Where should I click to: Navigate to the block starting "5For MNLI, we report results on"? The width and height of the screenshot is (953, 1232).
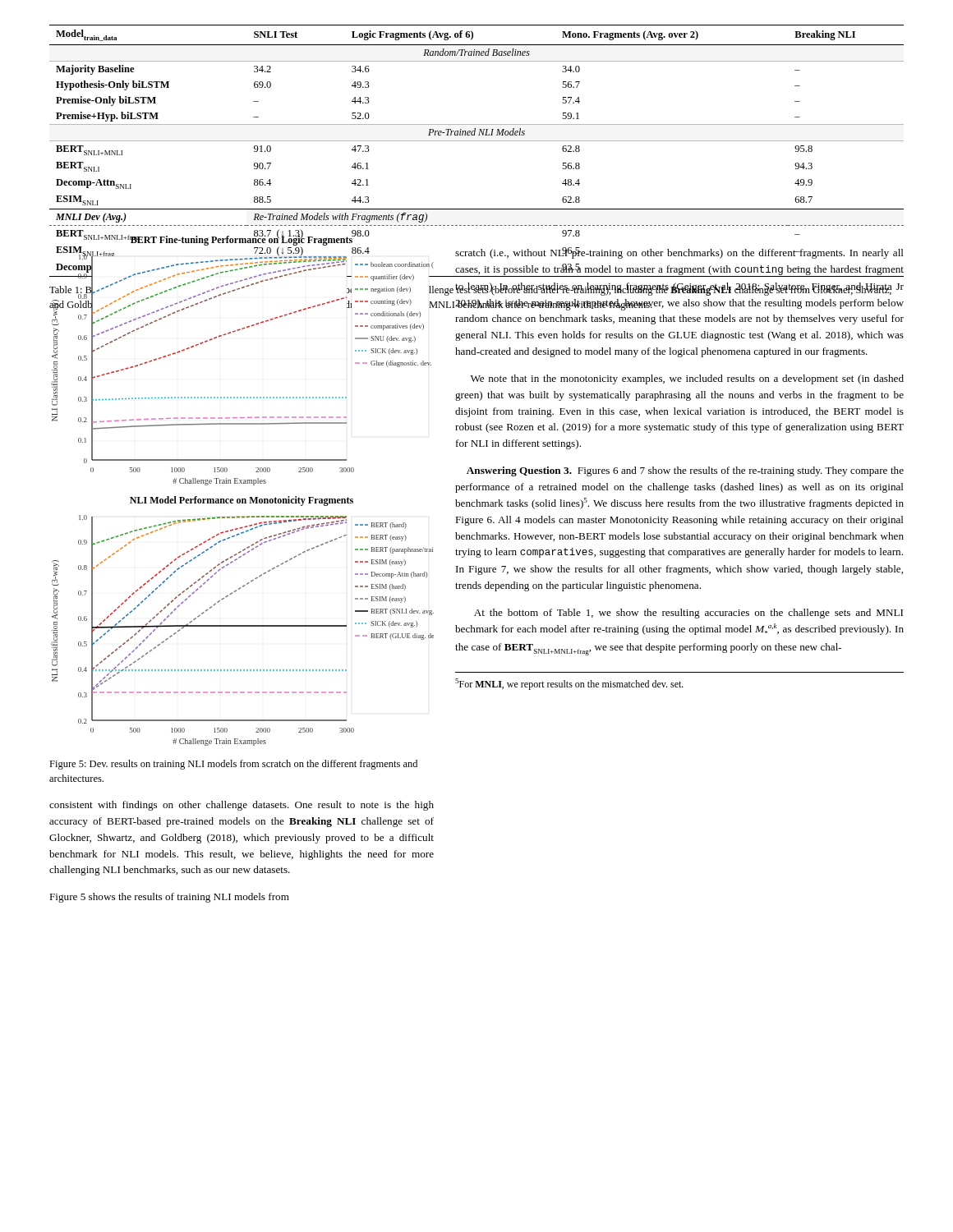pos(569,684)
